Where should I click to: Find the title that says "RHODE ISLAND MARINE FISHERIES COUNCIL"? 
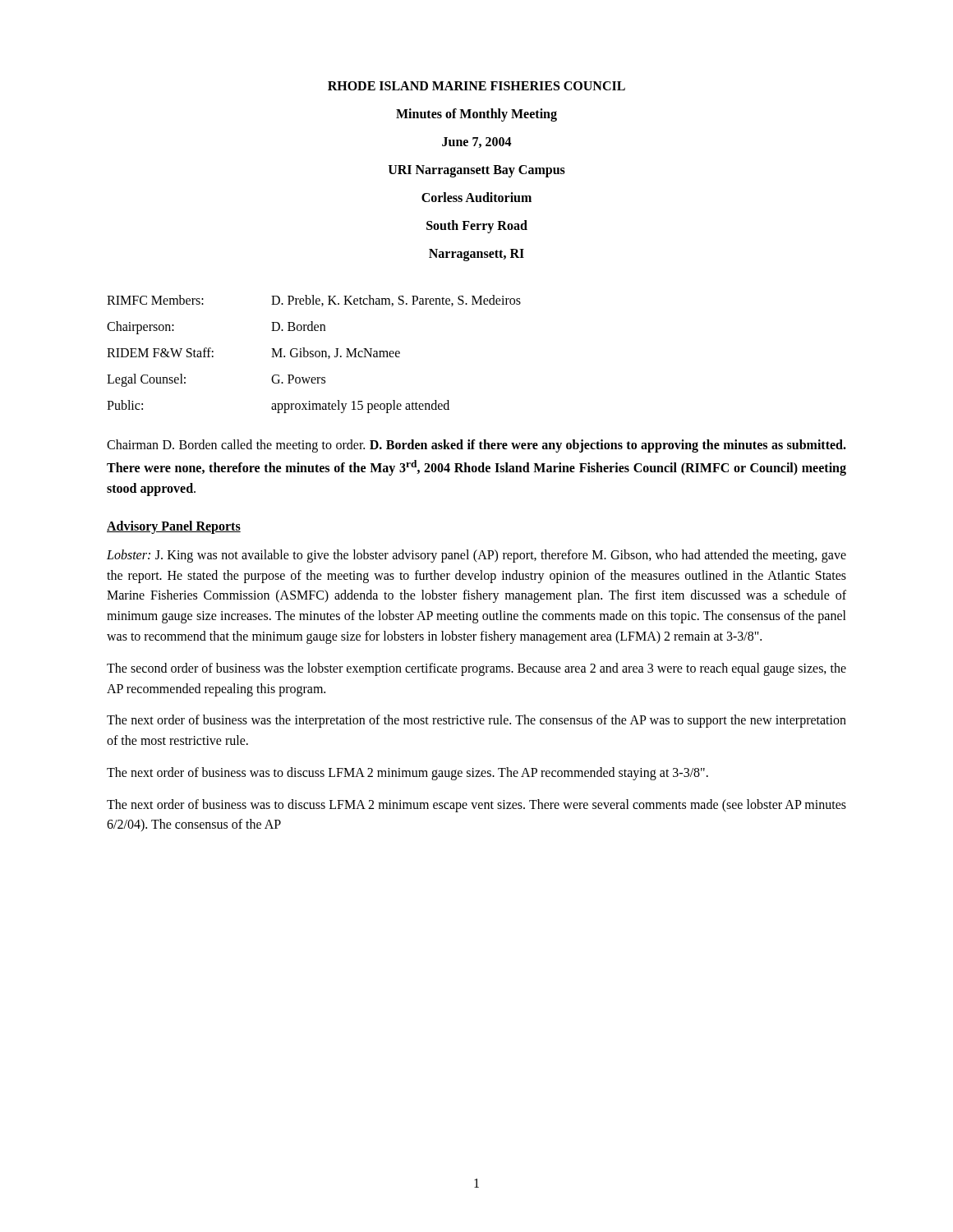pos(476,170)
